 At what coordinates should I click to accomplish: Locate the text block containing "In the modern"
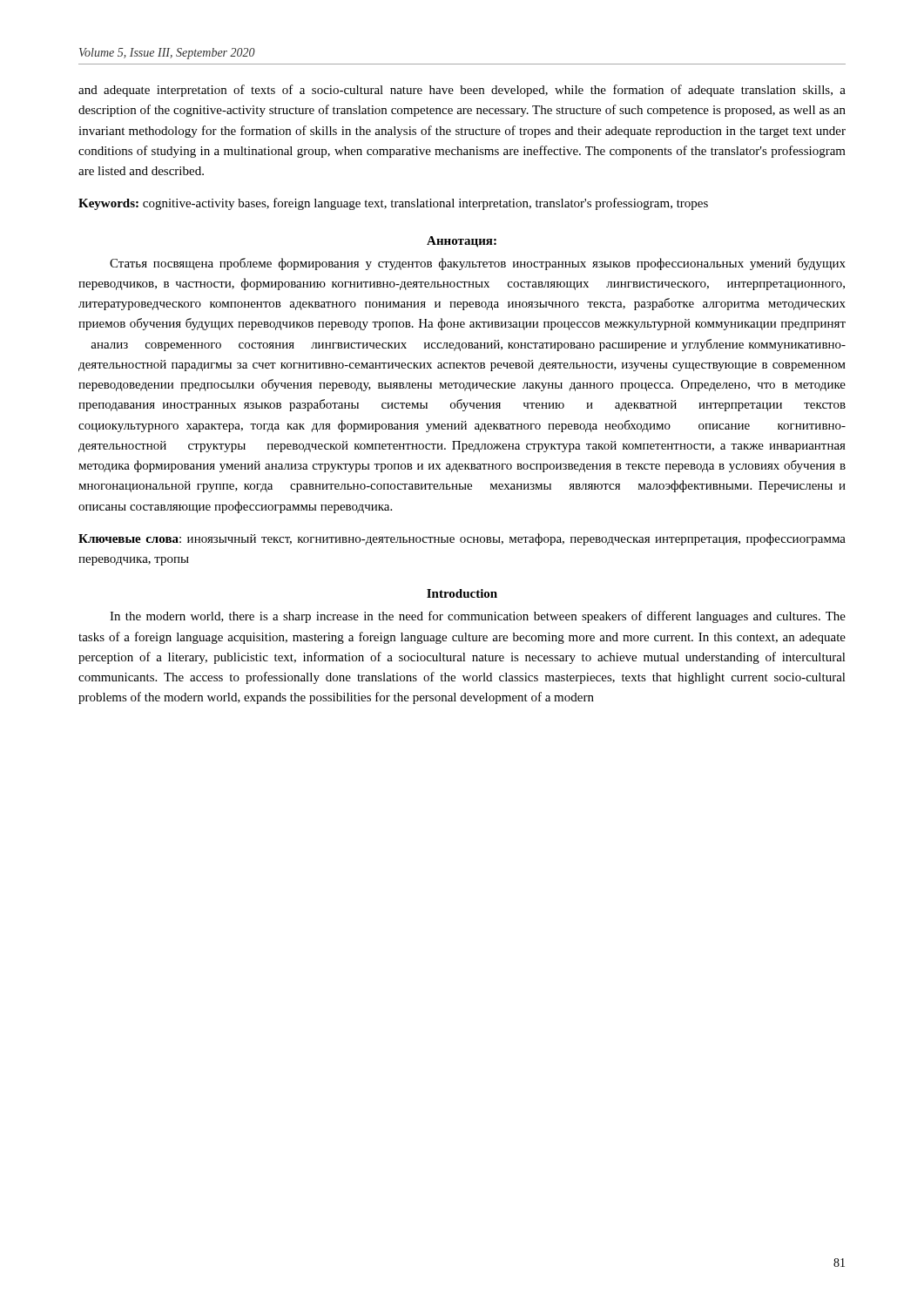pos(462,657)
